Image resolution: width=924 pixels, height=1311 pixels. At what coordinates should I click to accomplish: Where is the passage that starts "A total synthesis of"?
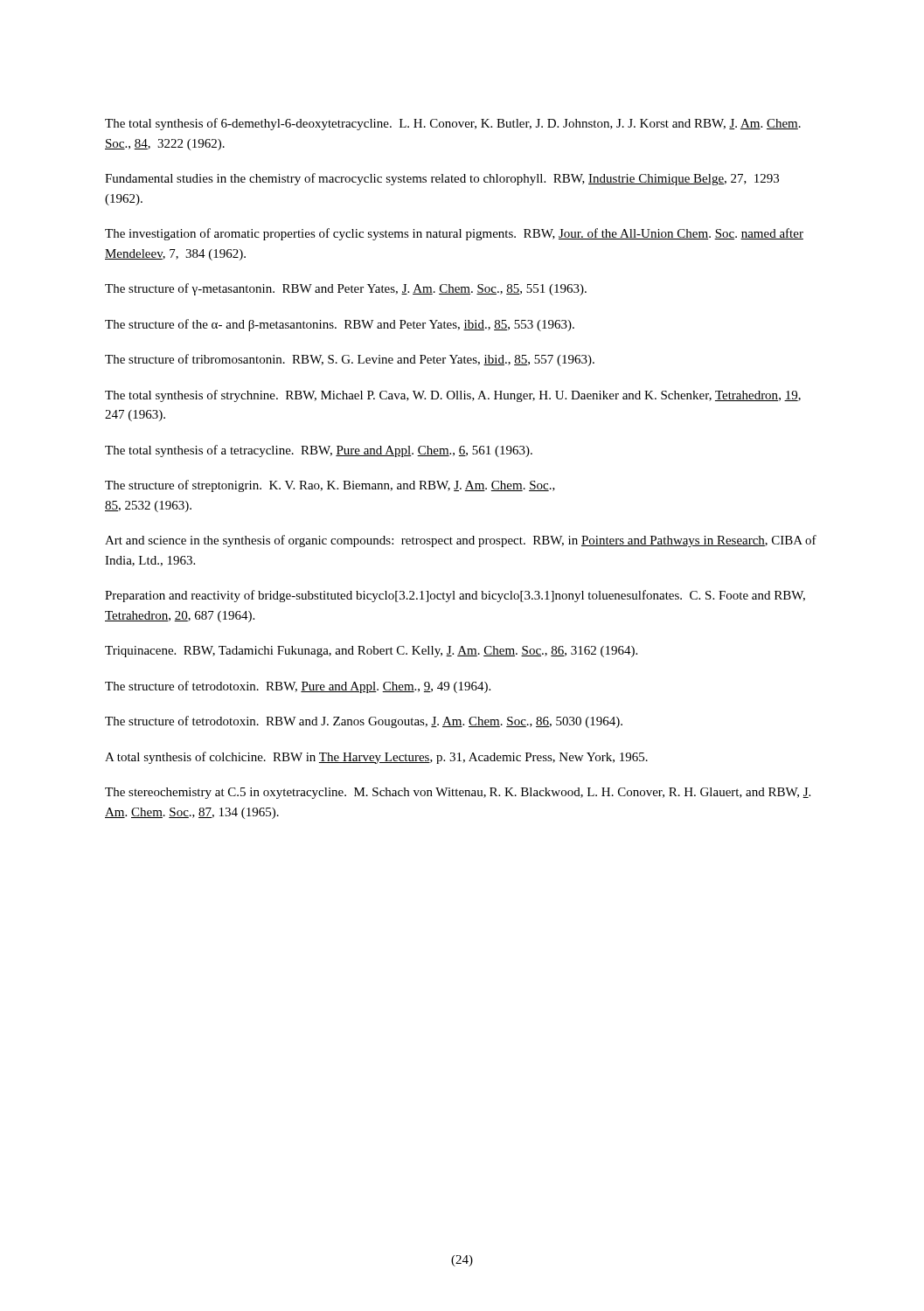(x=377, y=756)
